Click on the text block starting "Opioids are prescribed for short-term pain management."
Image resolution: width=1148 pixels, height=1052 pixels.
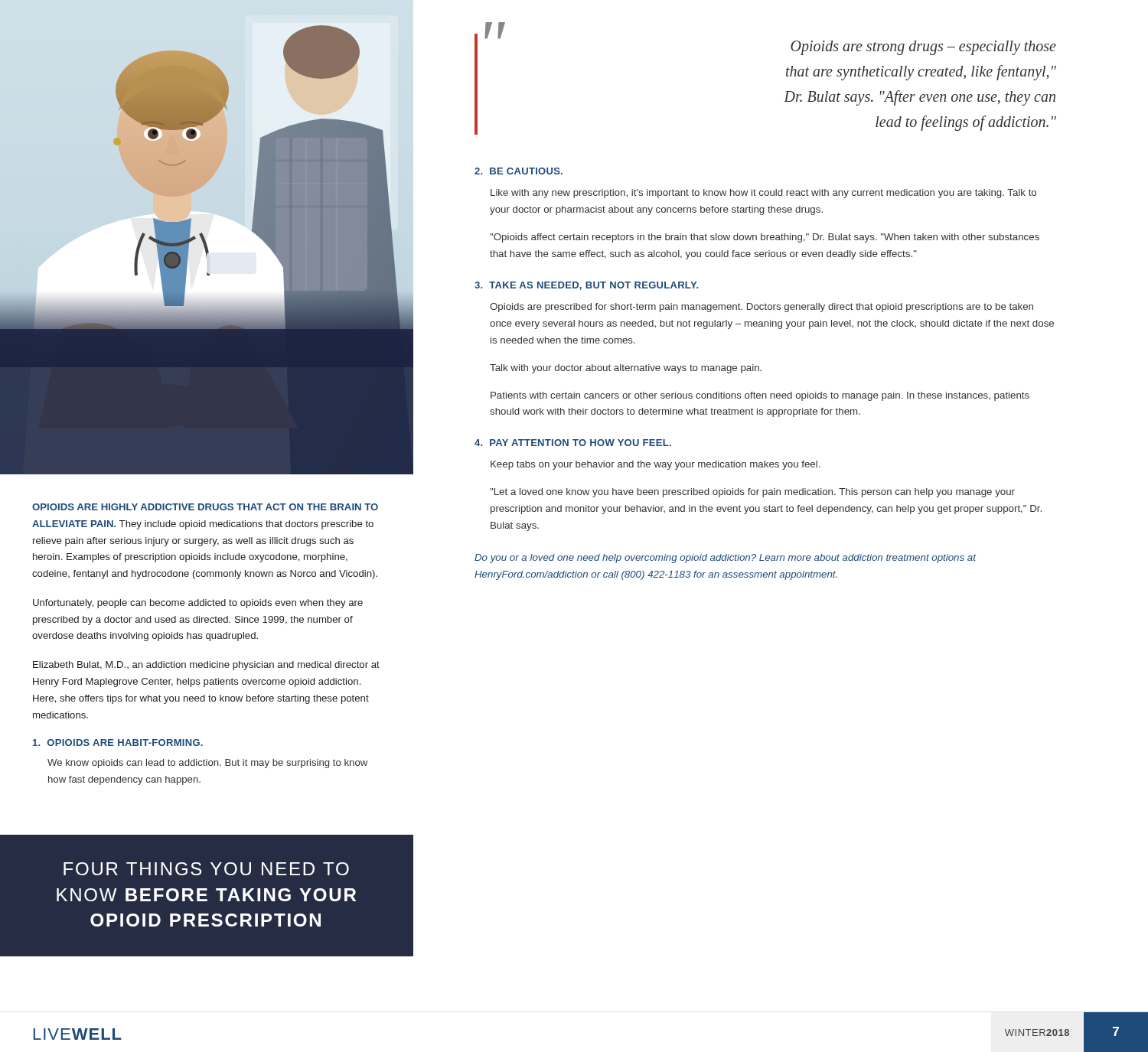coord(772,323)
